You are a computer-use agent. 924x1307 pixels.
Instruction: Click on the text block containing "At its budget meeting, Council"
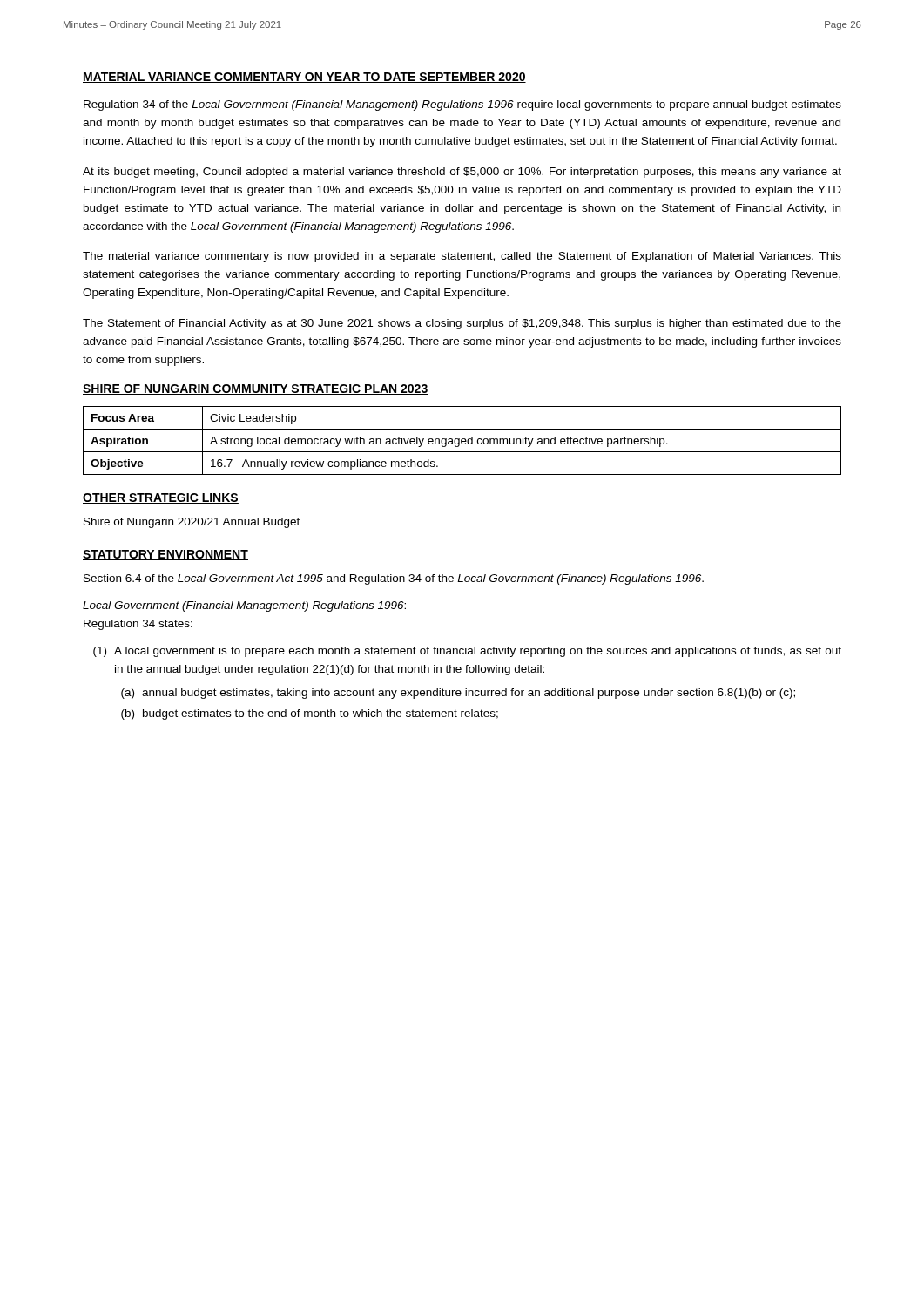462,198
